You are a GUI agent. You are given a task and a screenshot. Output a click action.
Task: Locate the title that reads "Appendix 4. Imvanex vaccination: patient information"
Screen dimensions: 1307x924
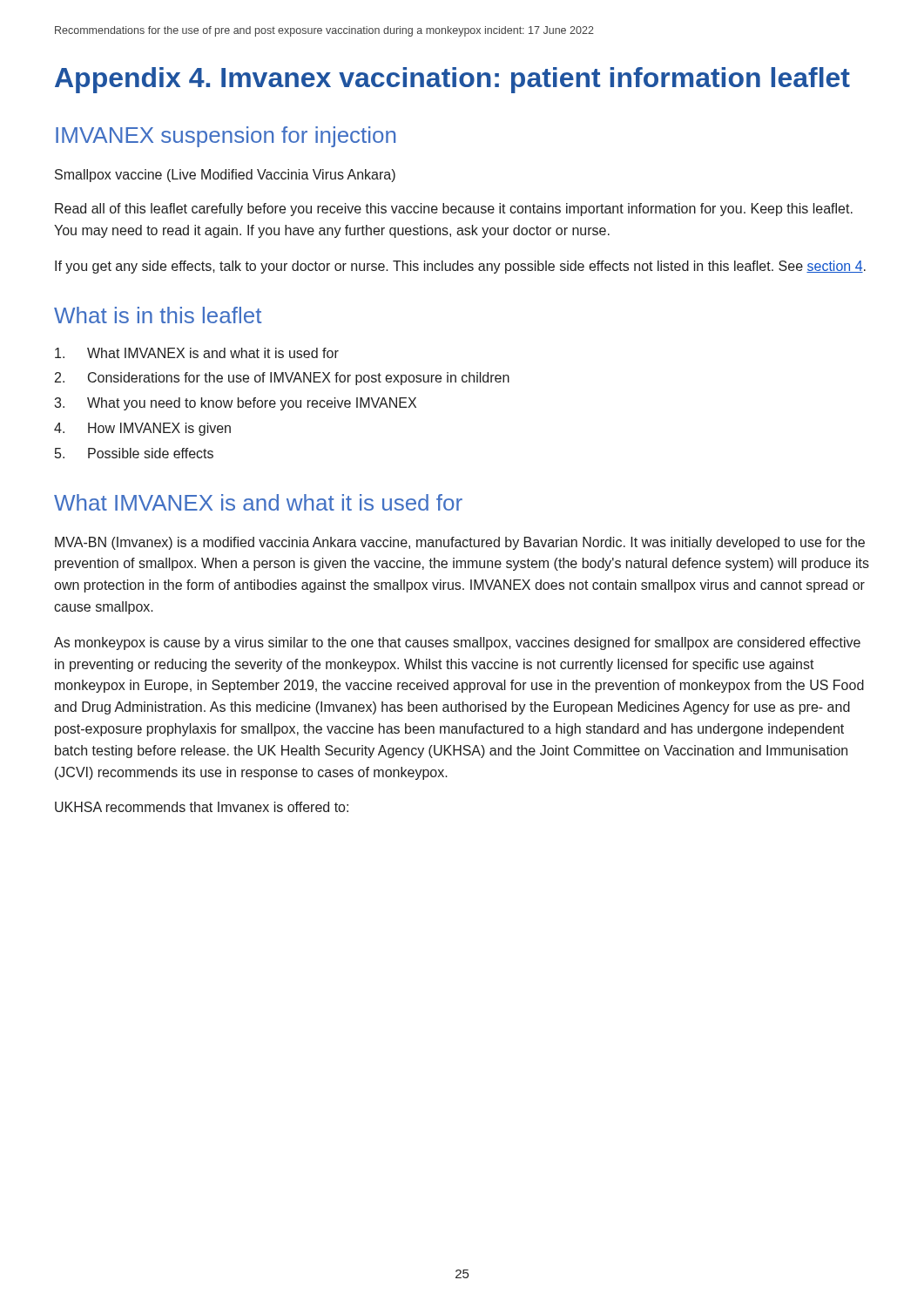pos(452,78)
